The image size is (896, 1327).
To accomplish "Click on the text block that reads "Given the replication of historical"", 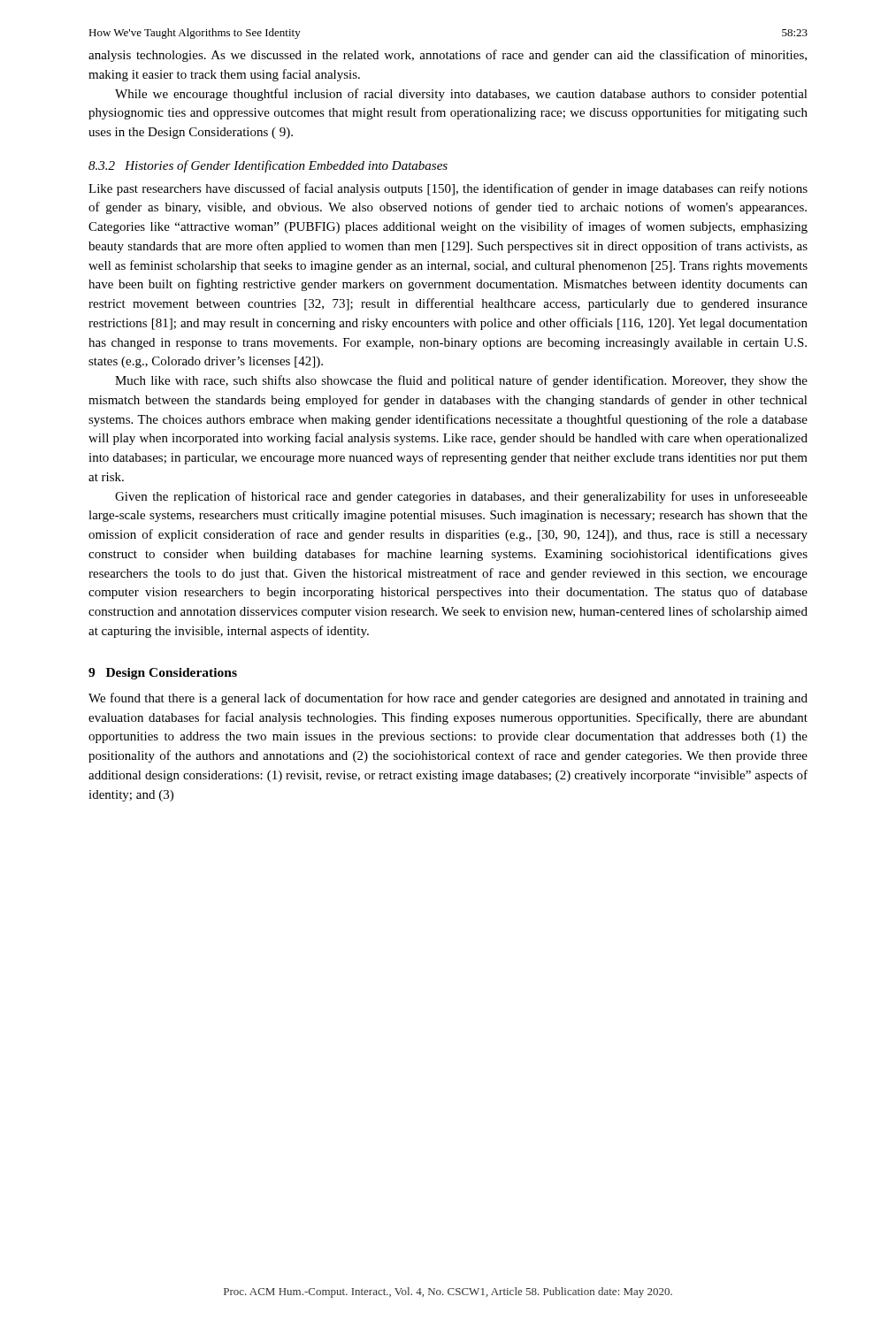I will [x=448, y=564].
